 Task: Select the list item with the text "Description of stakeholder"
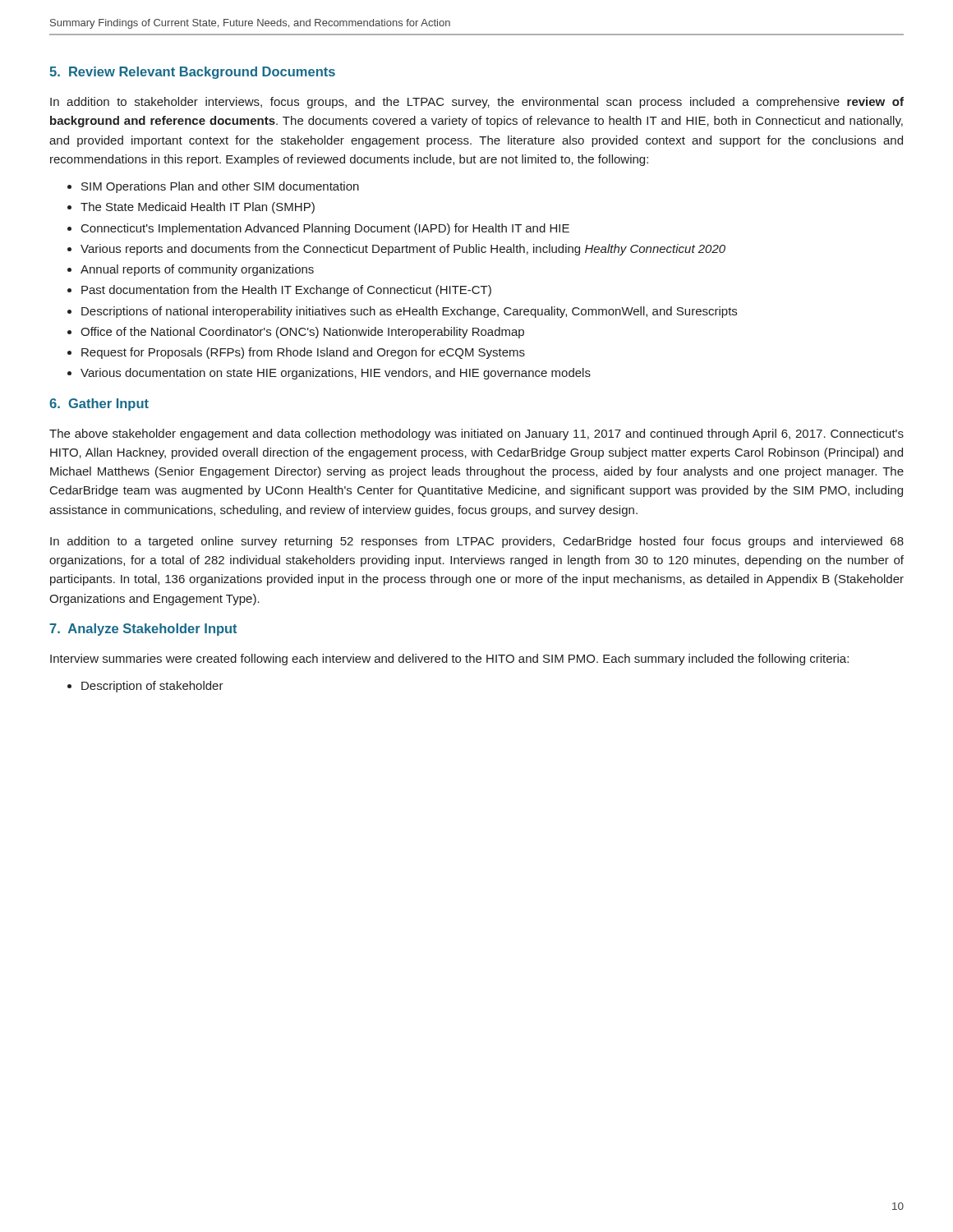[x=152, y=685]
